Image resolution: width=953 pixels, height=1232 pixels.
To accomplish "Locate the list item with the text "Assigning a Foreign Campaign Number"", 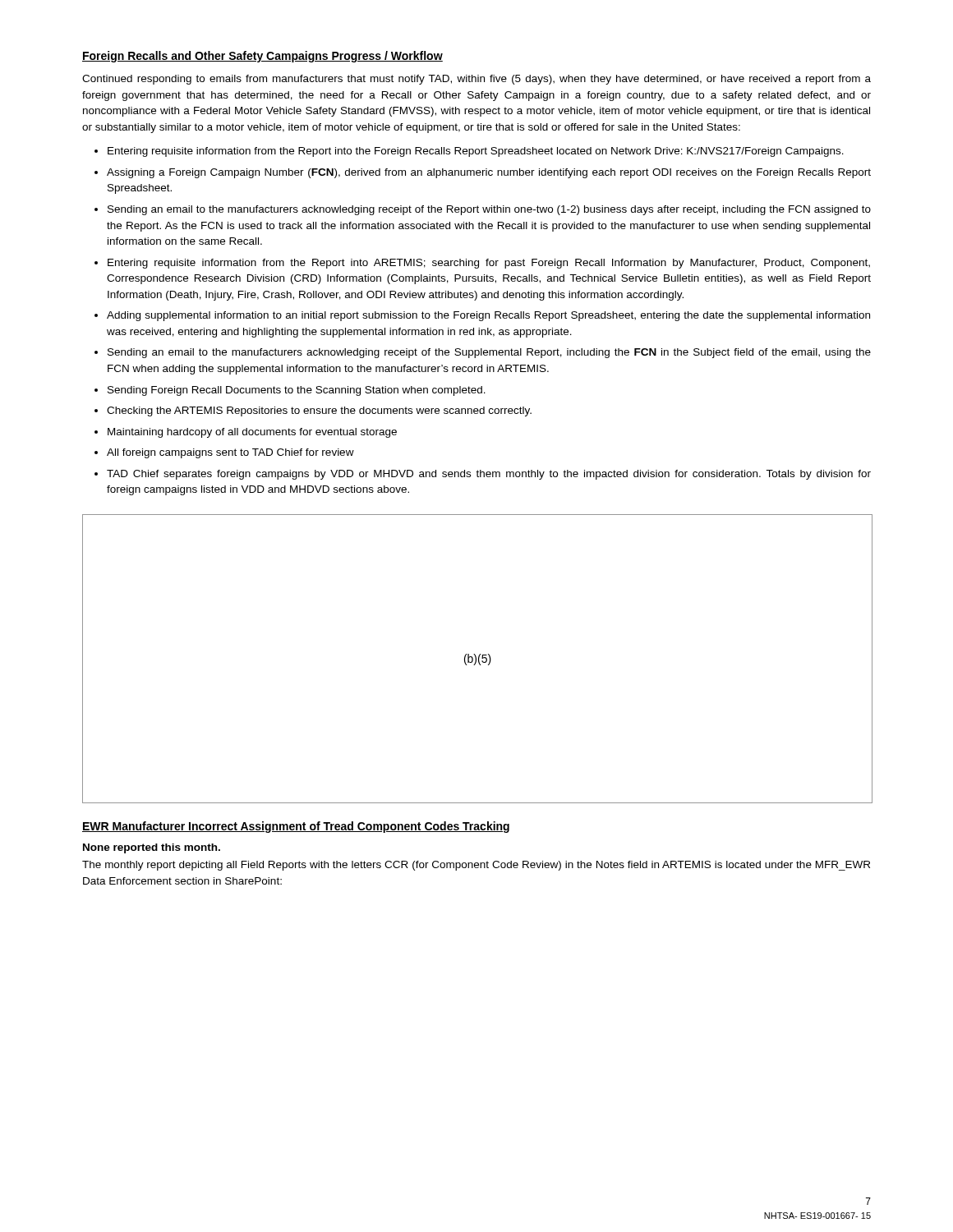I will (x=489, y=180).
